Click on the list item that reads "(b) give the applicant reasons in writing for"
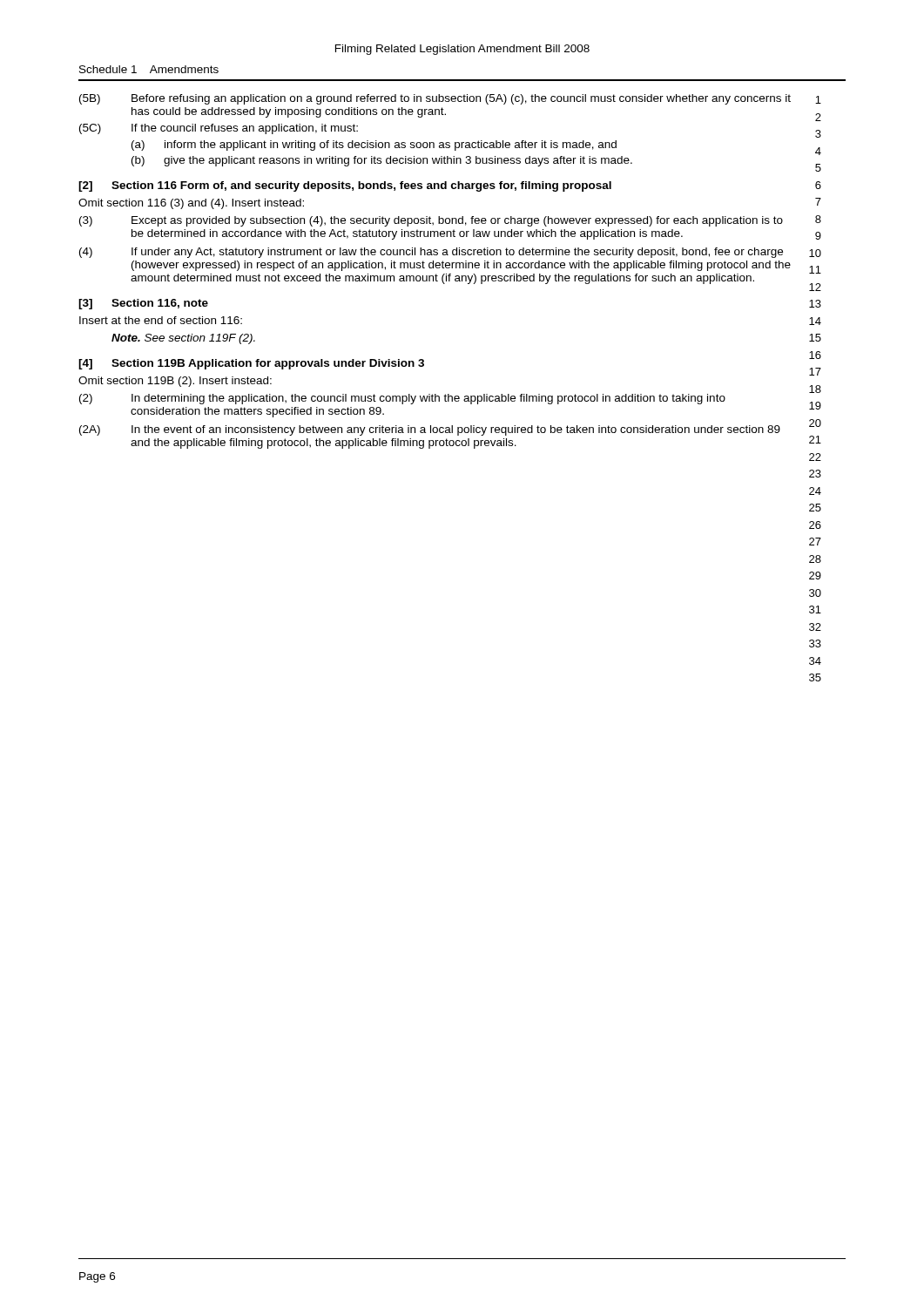This screenshot has width=924, height=1307. (462, 160)
